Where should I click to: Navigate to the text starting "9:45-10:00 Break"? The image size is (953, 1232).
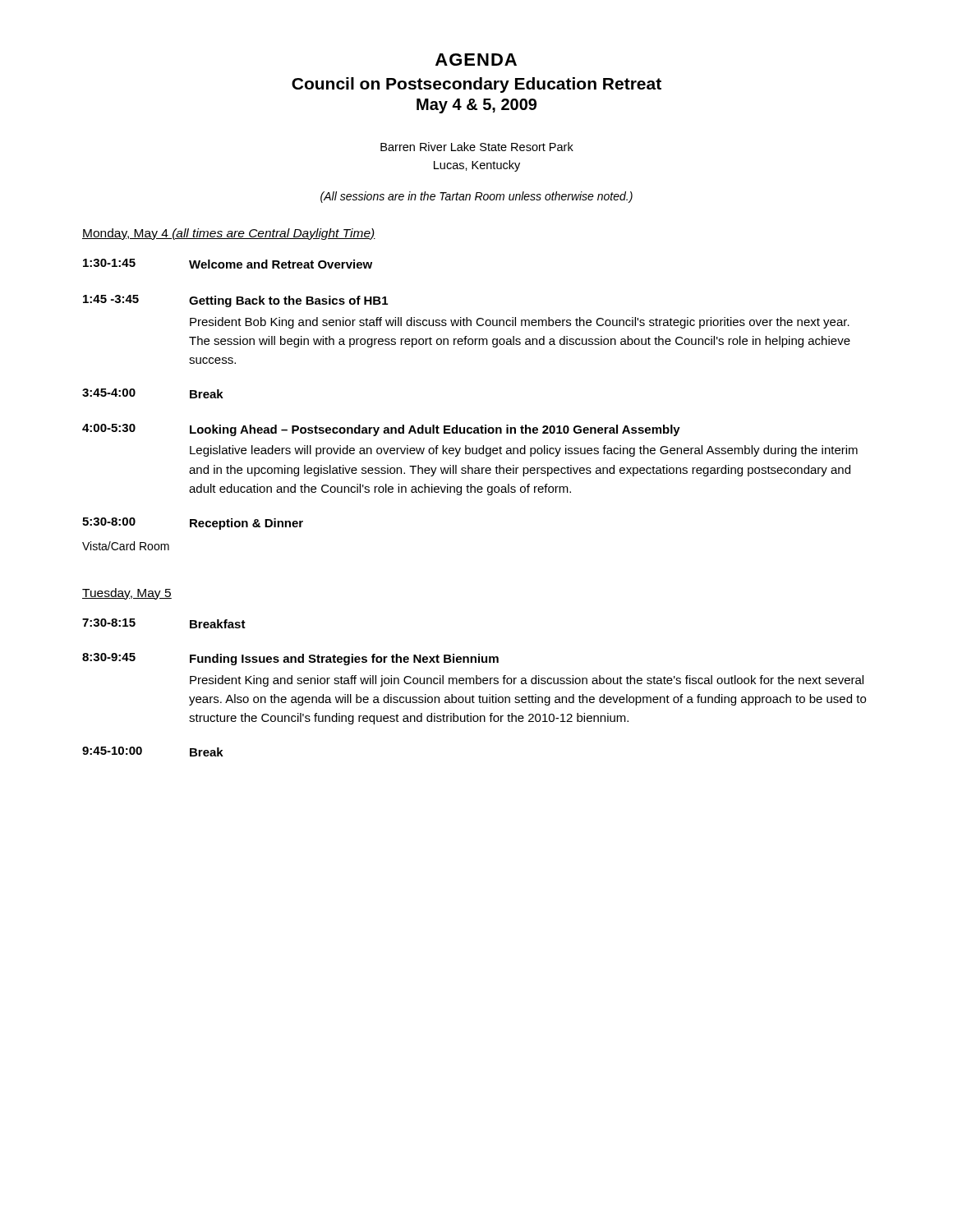[x=115, y=751]
